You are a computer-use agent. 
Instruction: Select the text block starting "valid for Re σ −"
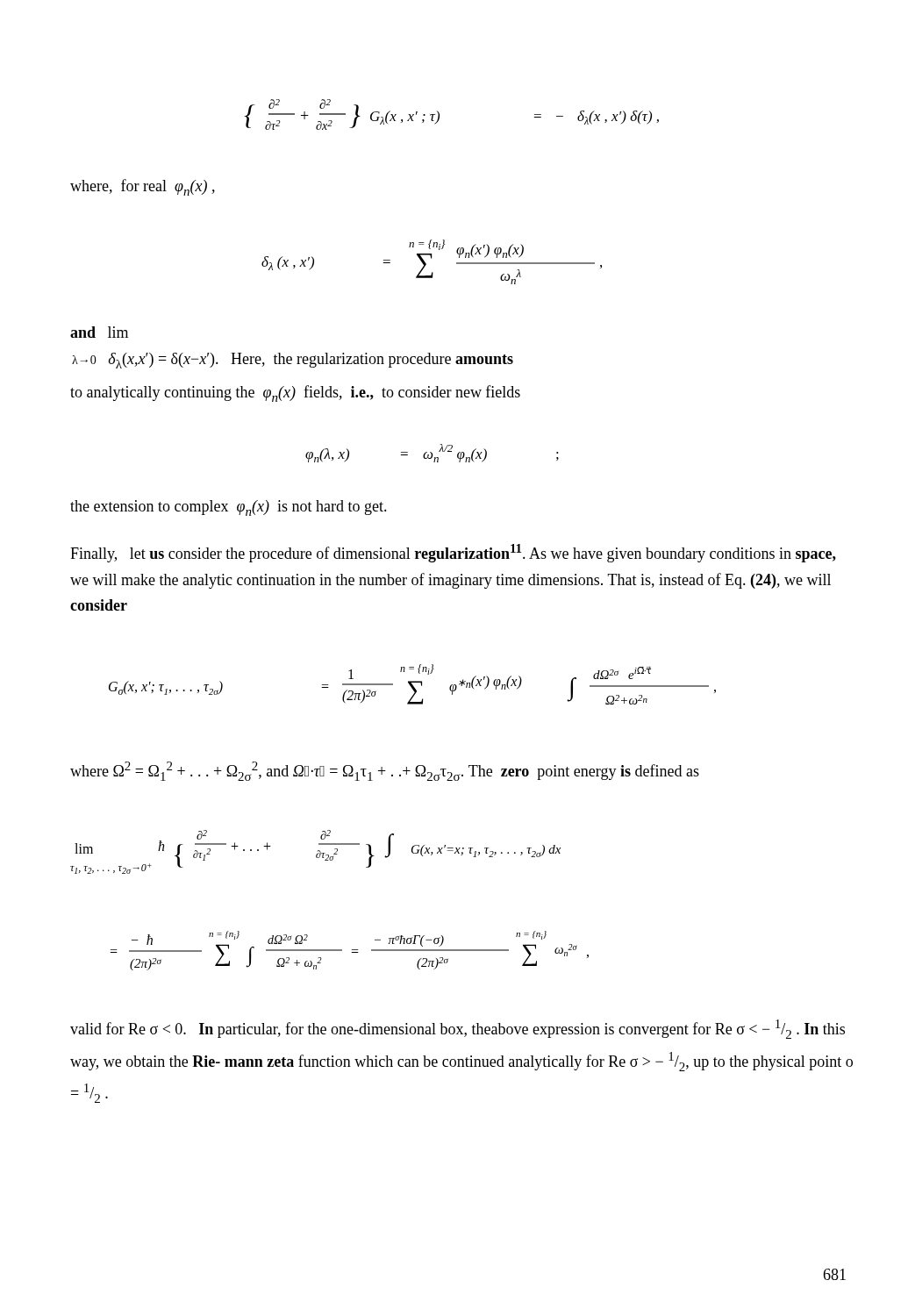[x=462, y=1061]
